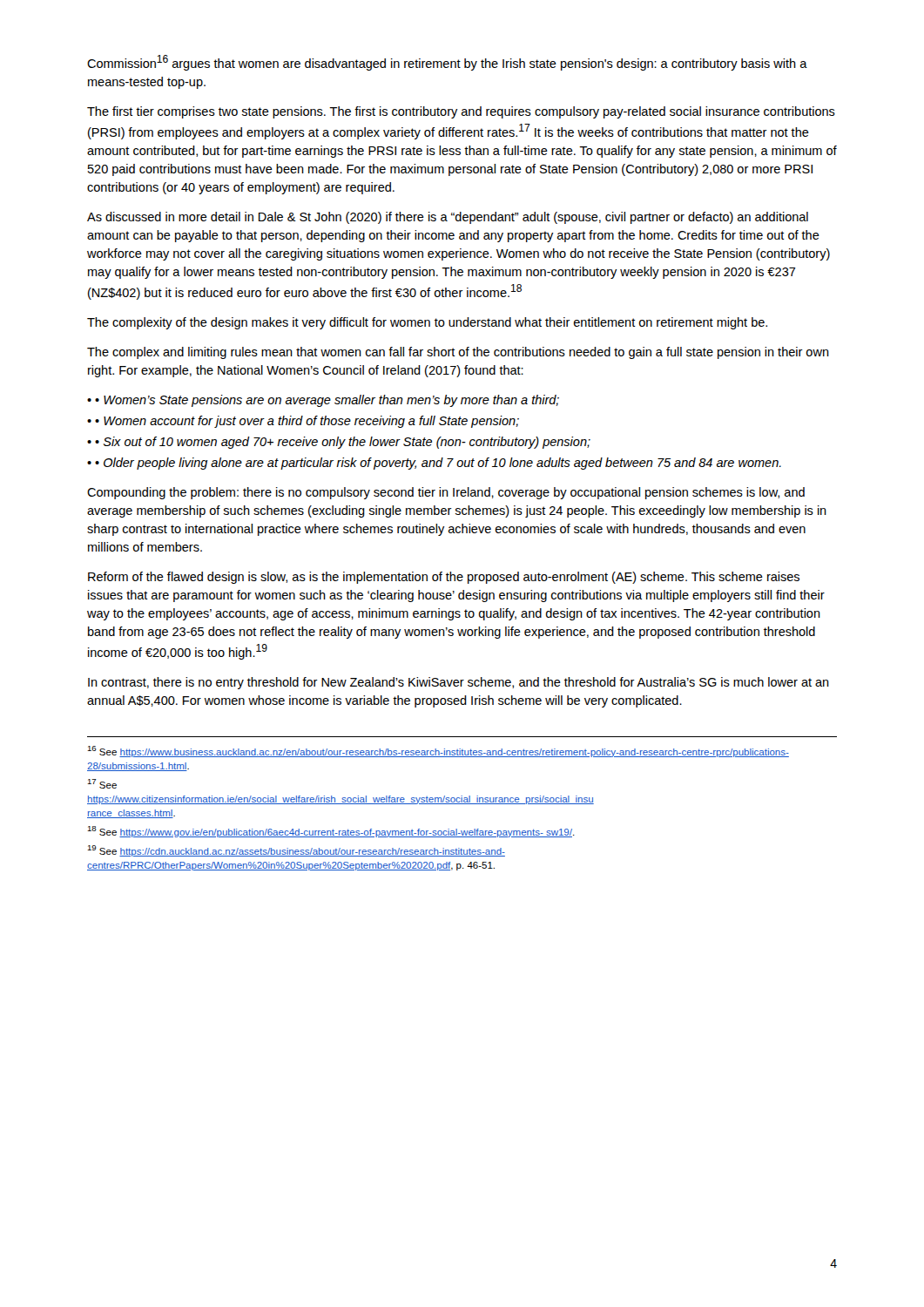924x1307 pixels.
Task: Click on the element starting "16 See https://www.business.auckland.ac.nz/en/about/our-research/bs-research-institutes-and-centres/retirement-policy-and-research-centre-rprc/publications-28/submissions-1.html."
Action: pyautogui.click(x=438, y=757)
